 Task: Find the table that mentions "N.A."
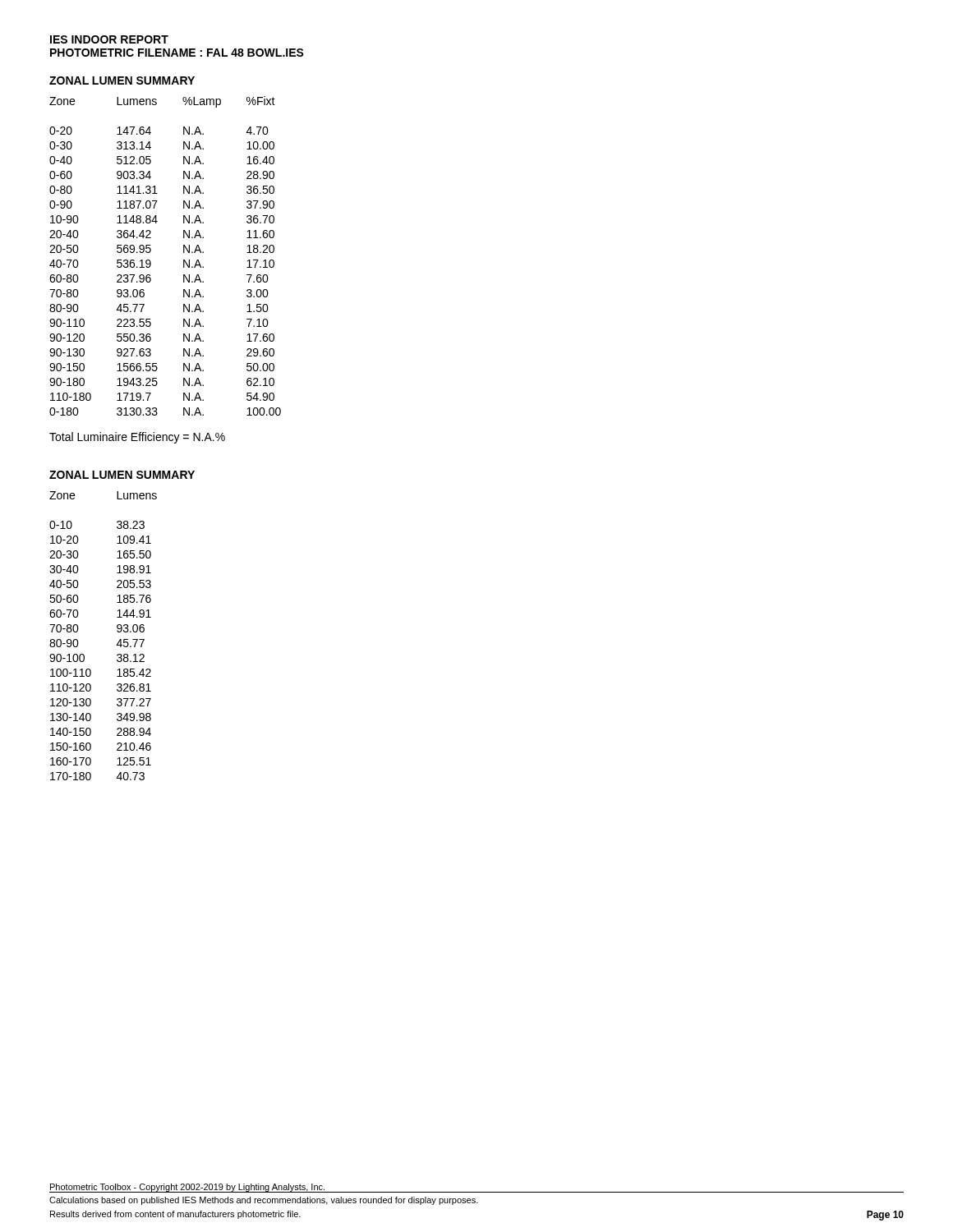click(476, 256)
